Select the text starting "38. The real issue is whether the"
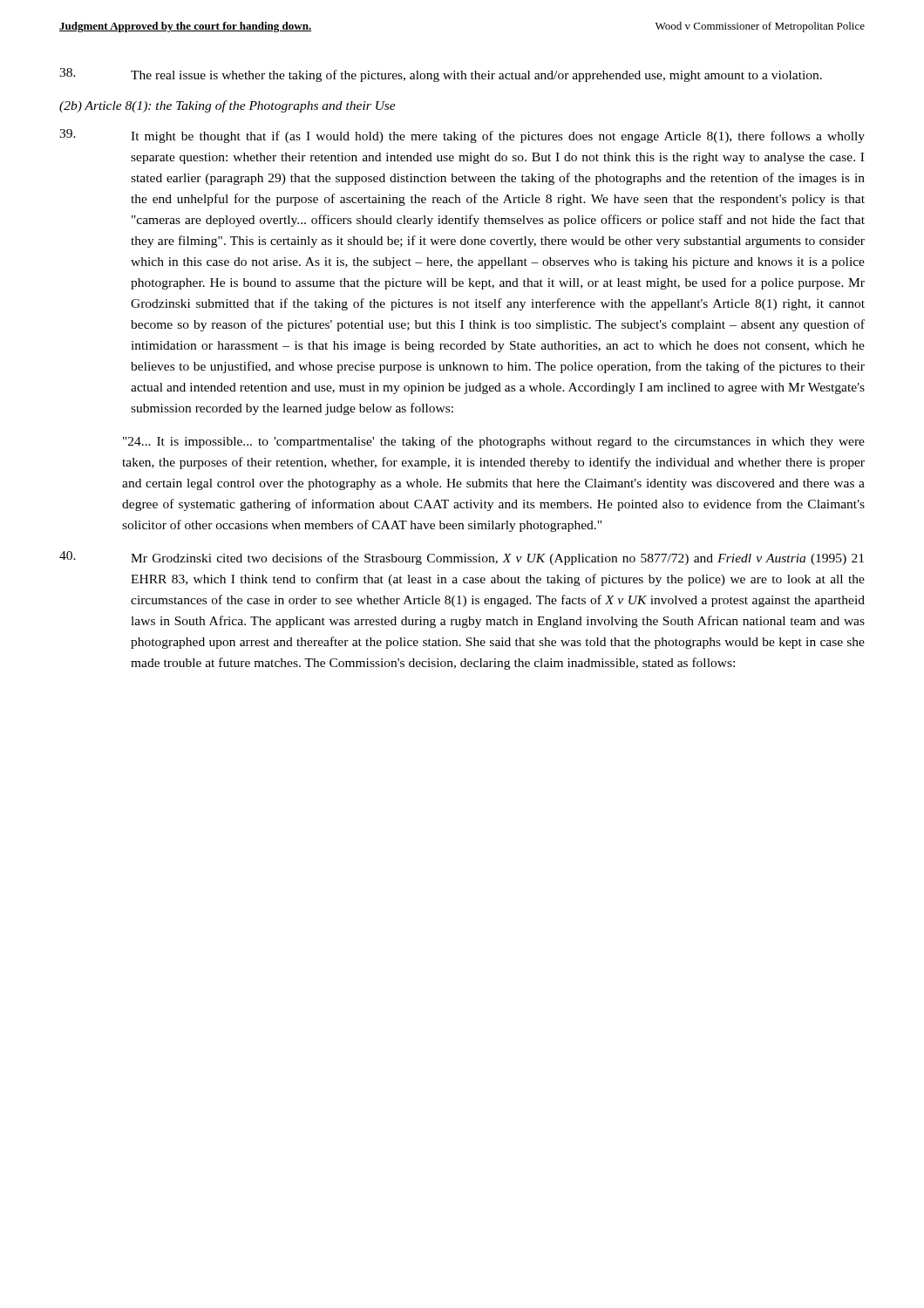 (462, 75)
